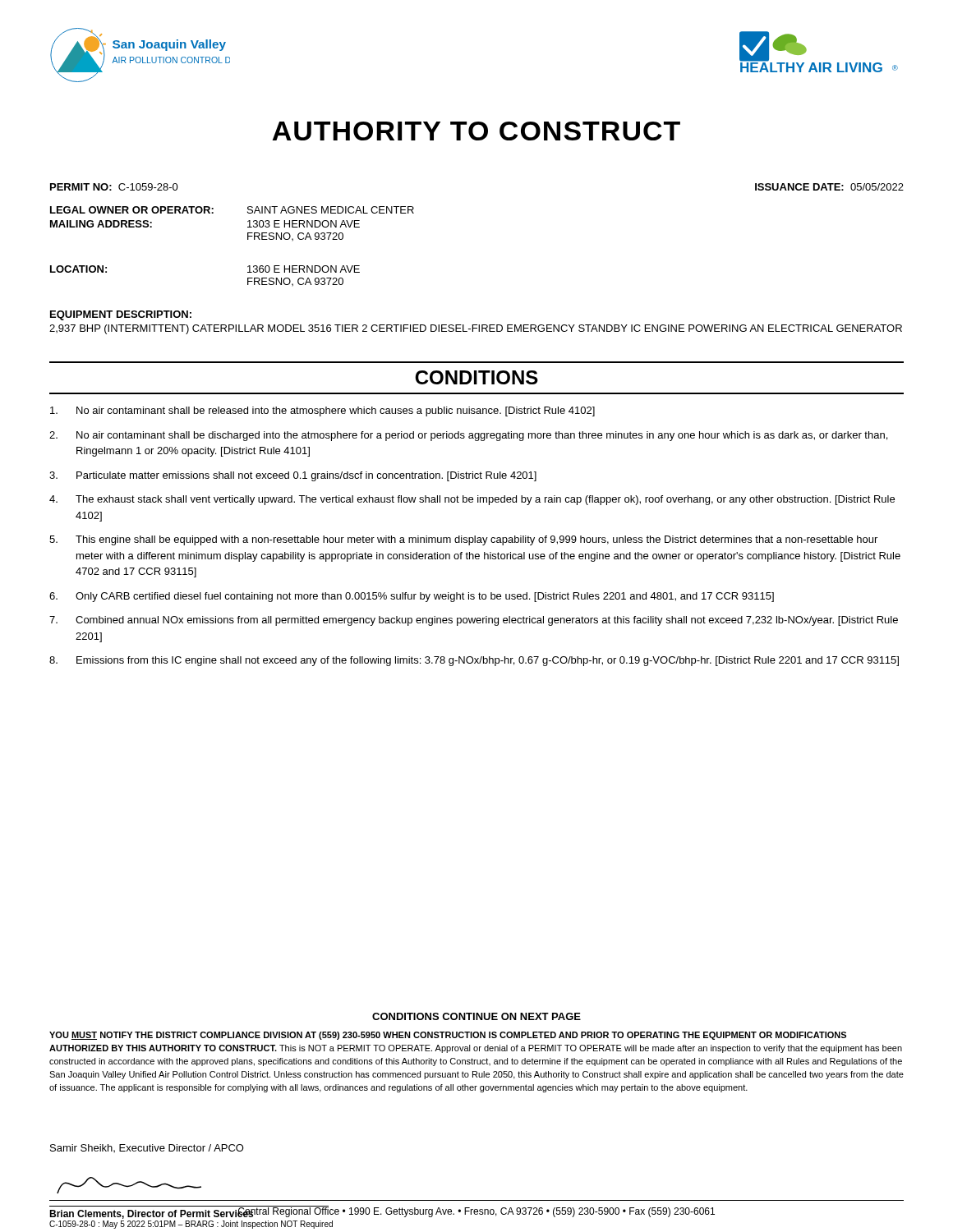The width and height of the screenshot is (953, 1232).
Task: Click on the block starting "PERMIT NO: C-1059-28-0 ISSUANCE DATE: 05/05/2022"
Action: click(110, 186)
